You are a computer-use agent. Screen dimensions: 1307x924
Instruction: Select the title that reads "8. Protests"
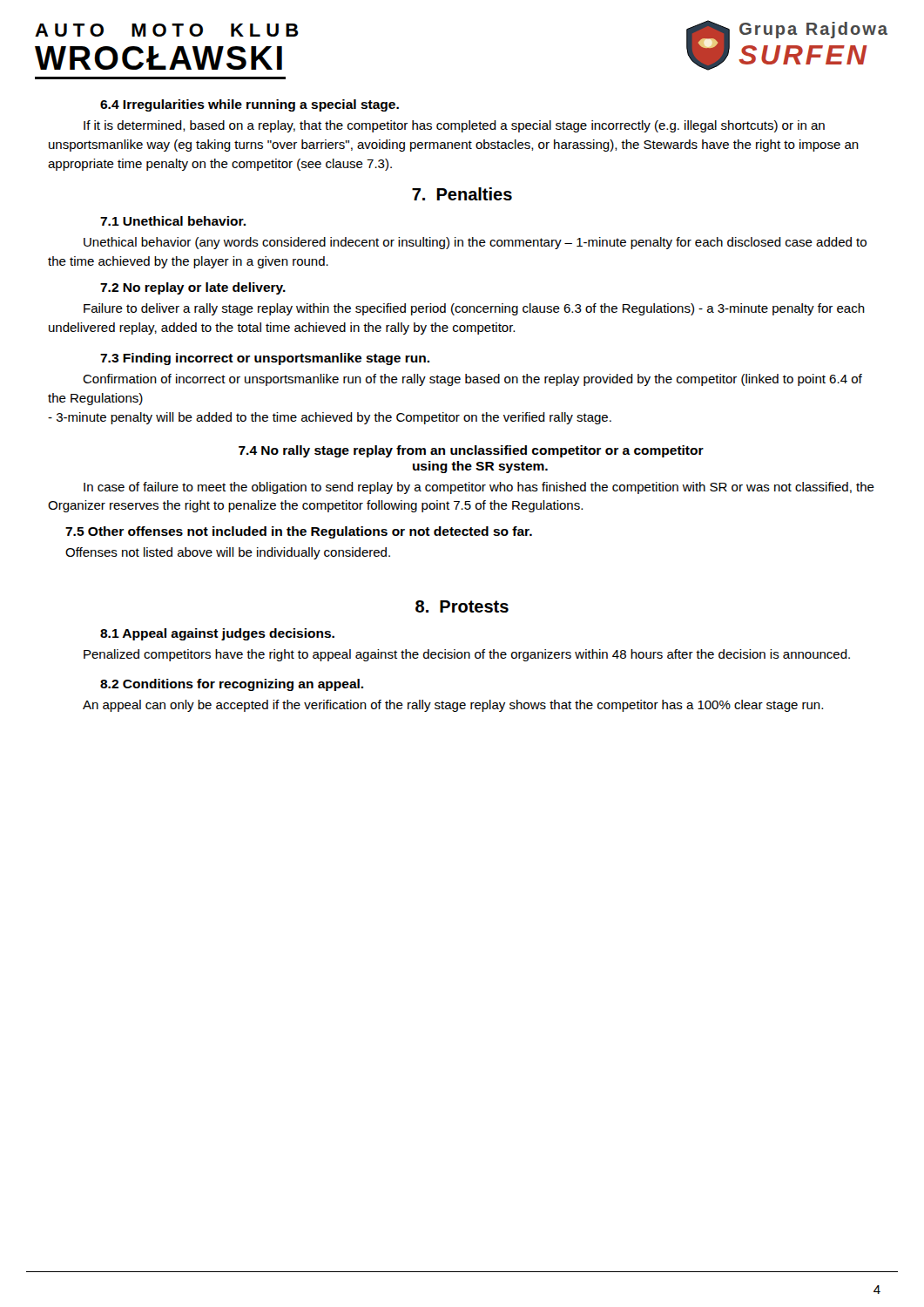coord(462,606)
